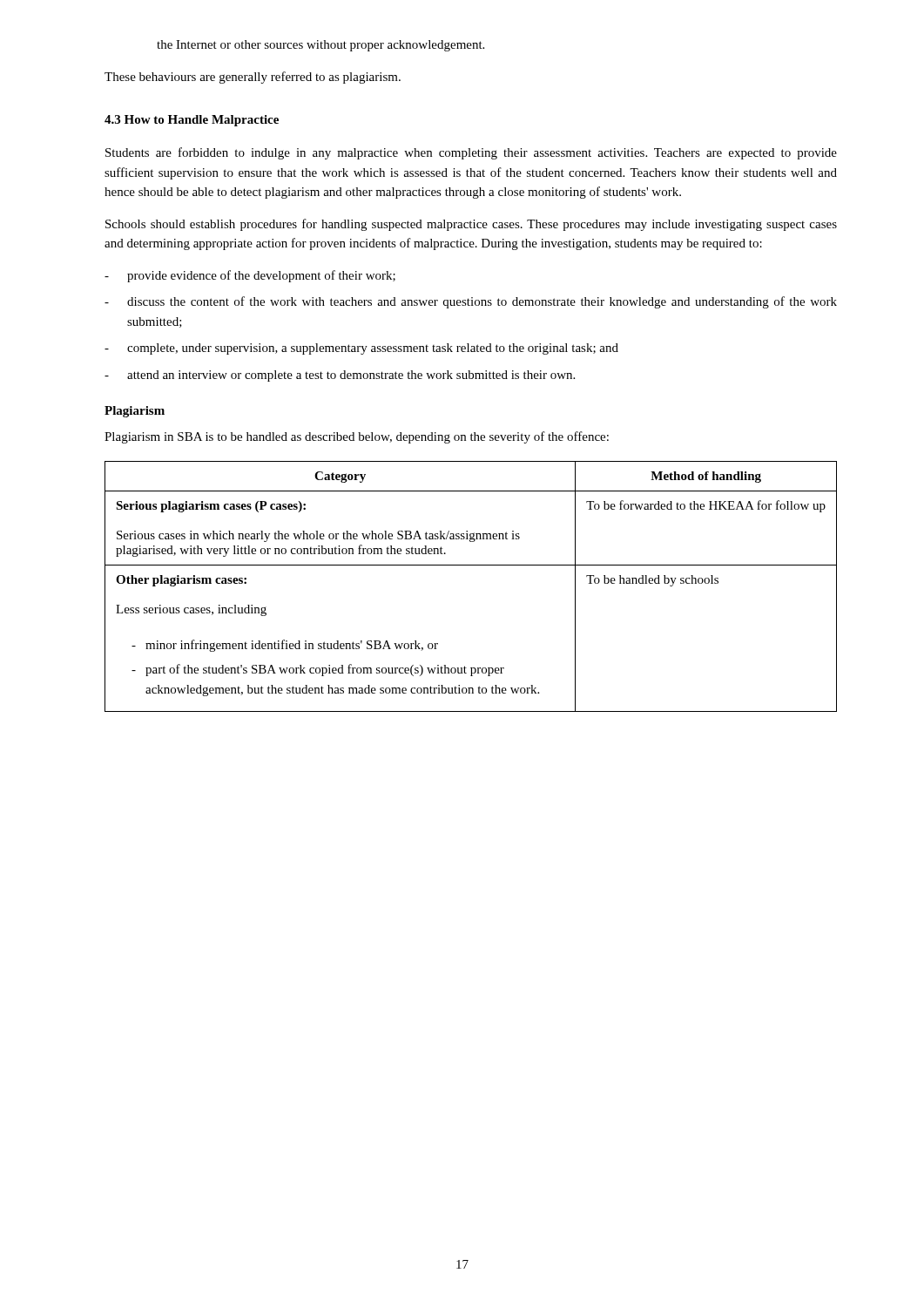Viewport: 924px width, 1307px height.
Task: Locate the block of text that opens with "the Internet or"
Action: [x=321, y=44]
